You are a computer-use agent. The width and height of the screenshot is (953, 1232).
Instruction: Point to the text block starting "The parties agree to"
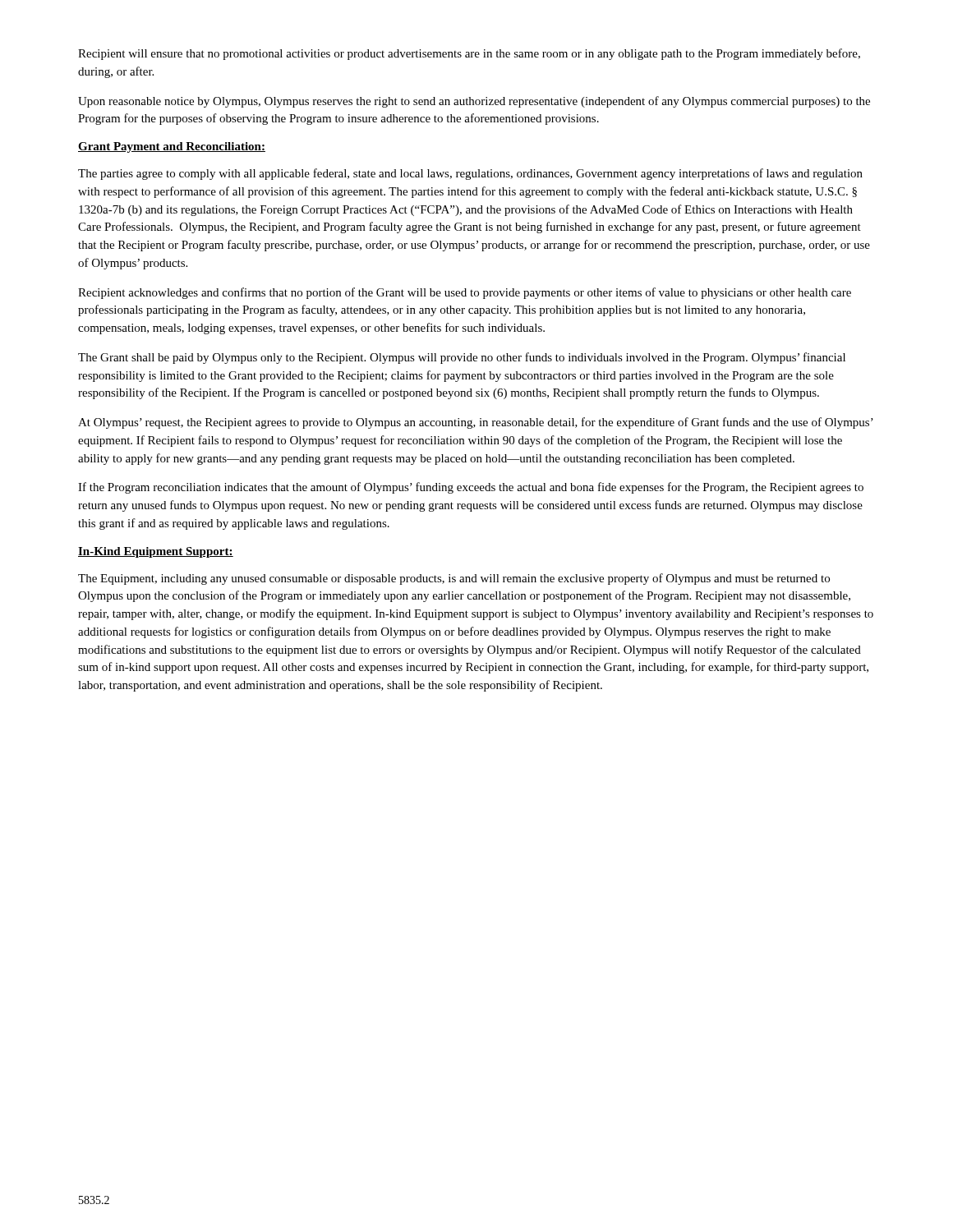pyautogui.click(x=474, y=218)
